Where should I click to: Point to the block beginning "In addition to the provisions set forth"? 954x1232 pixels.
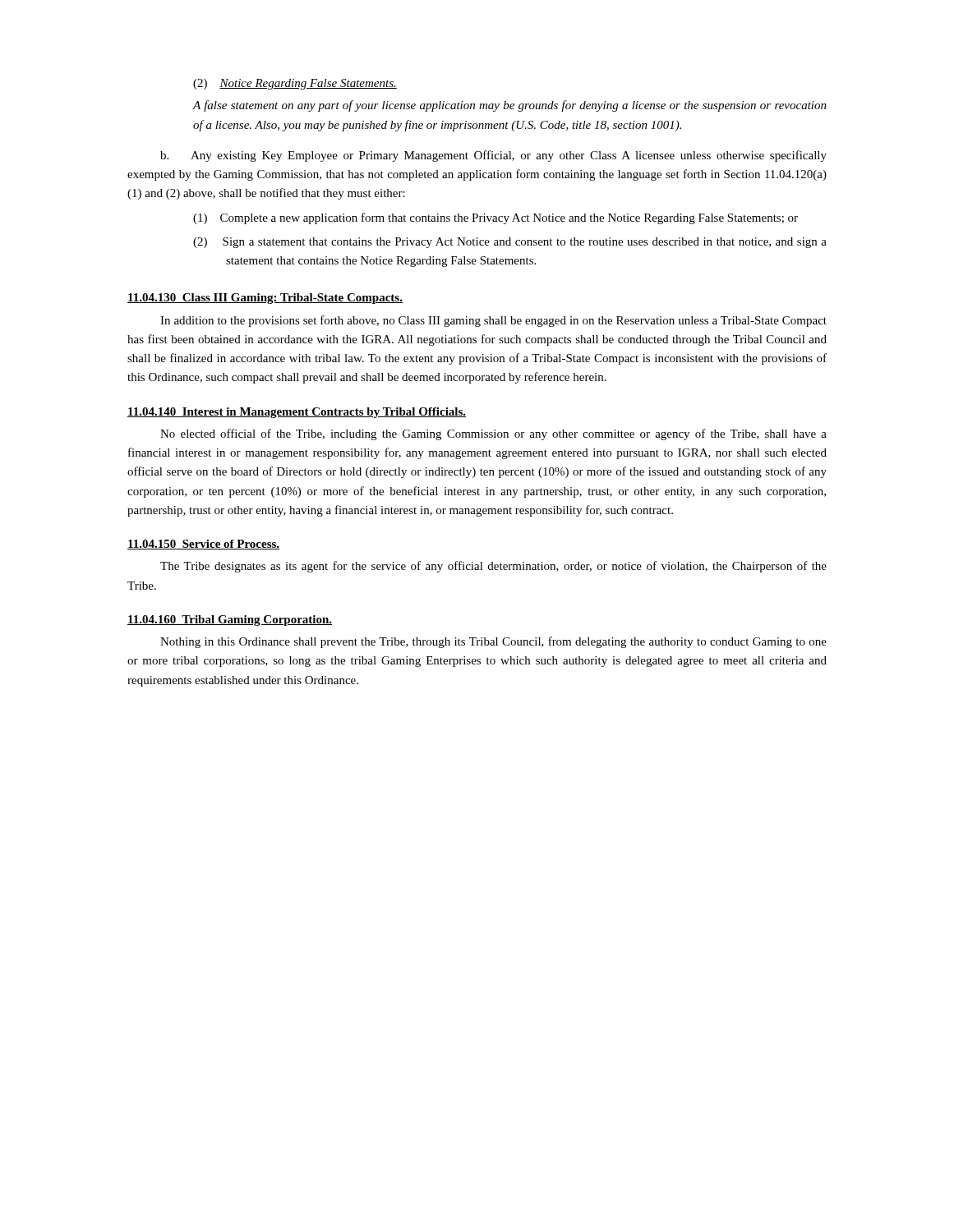pos(477,349)
